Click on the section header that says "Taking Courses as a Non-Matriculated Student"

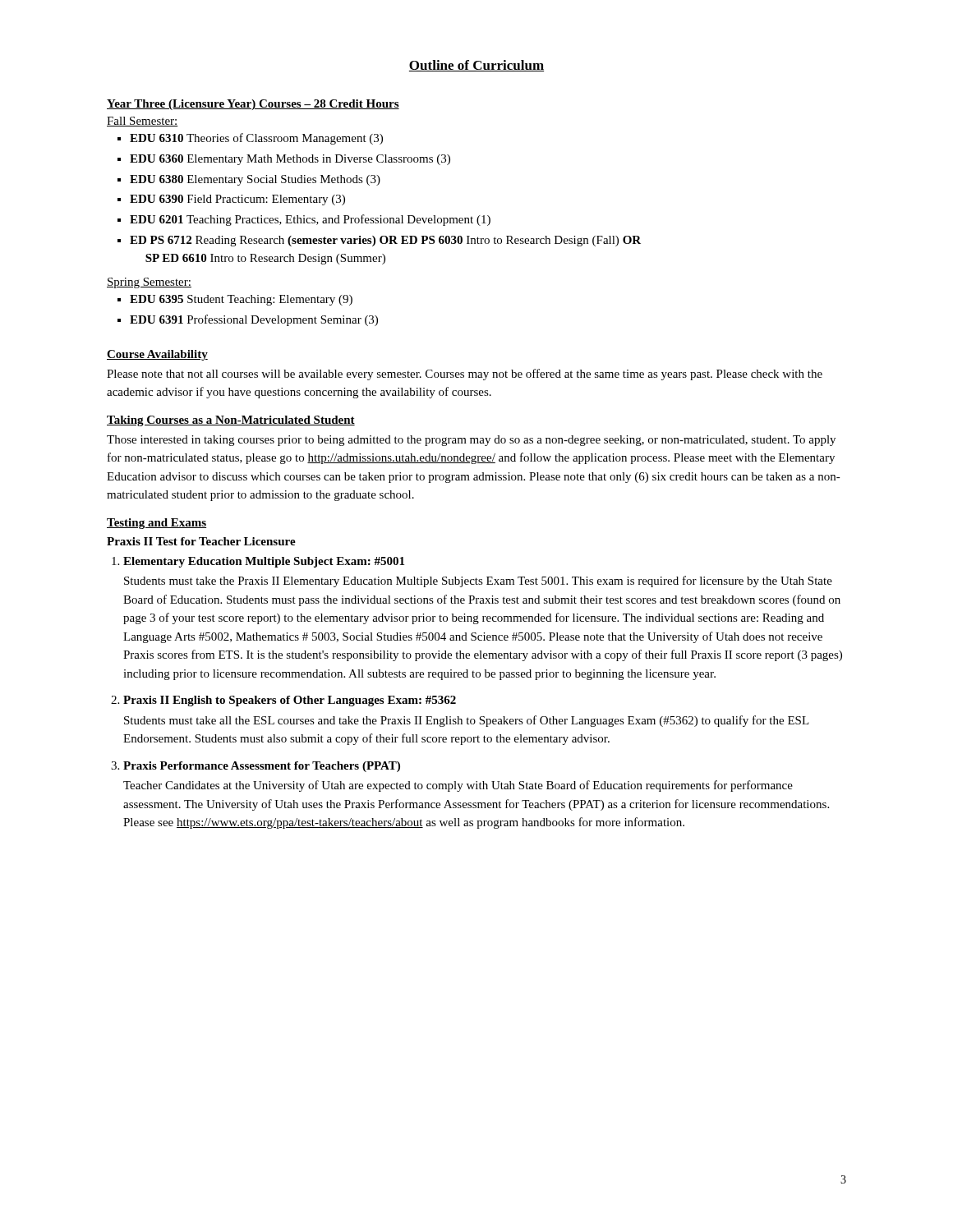[231, 421]
